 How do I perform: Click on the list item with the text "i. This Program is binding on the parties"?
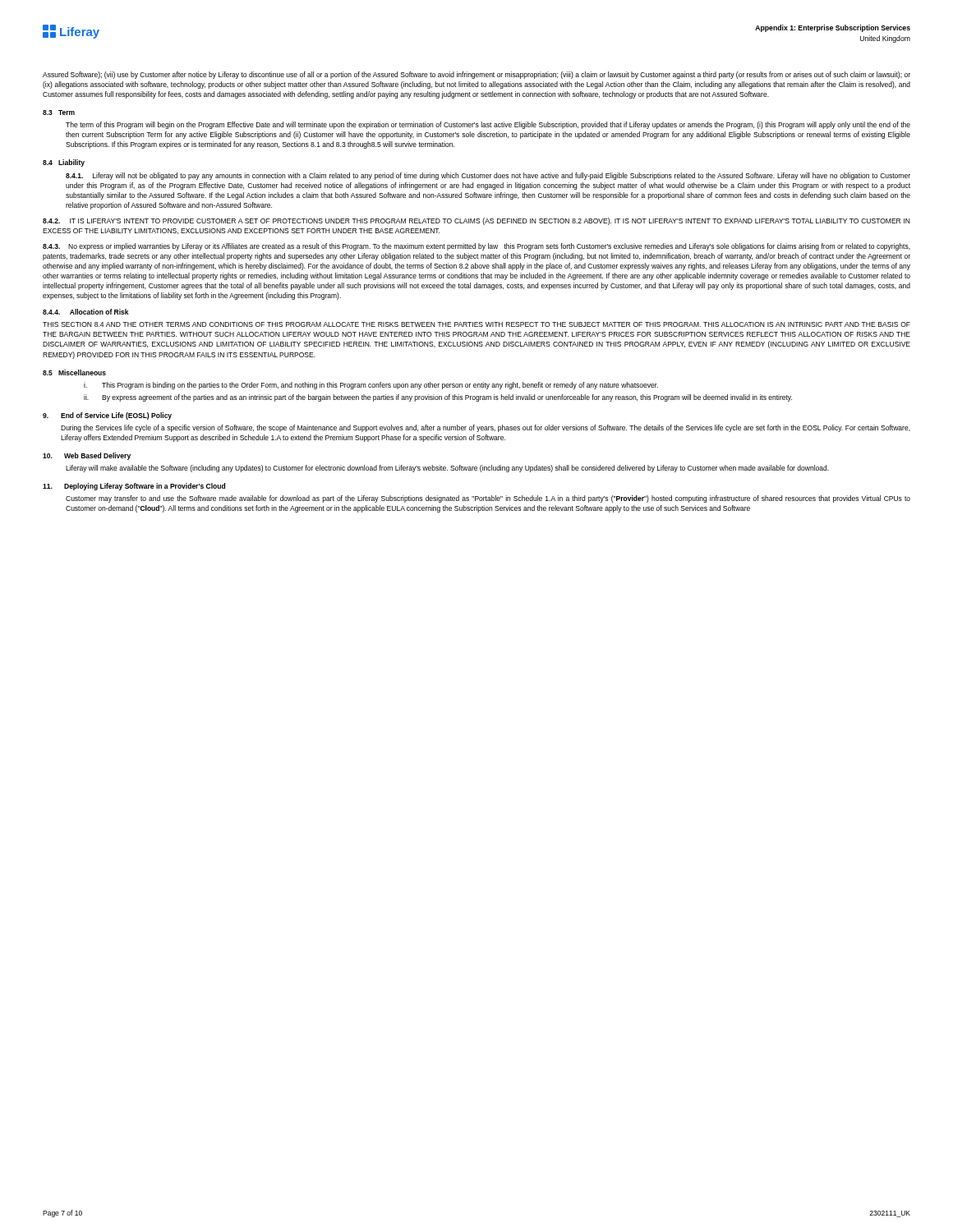point(497,385)
